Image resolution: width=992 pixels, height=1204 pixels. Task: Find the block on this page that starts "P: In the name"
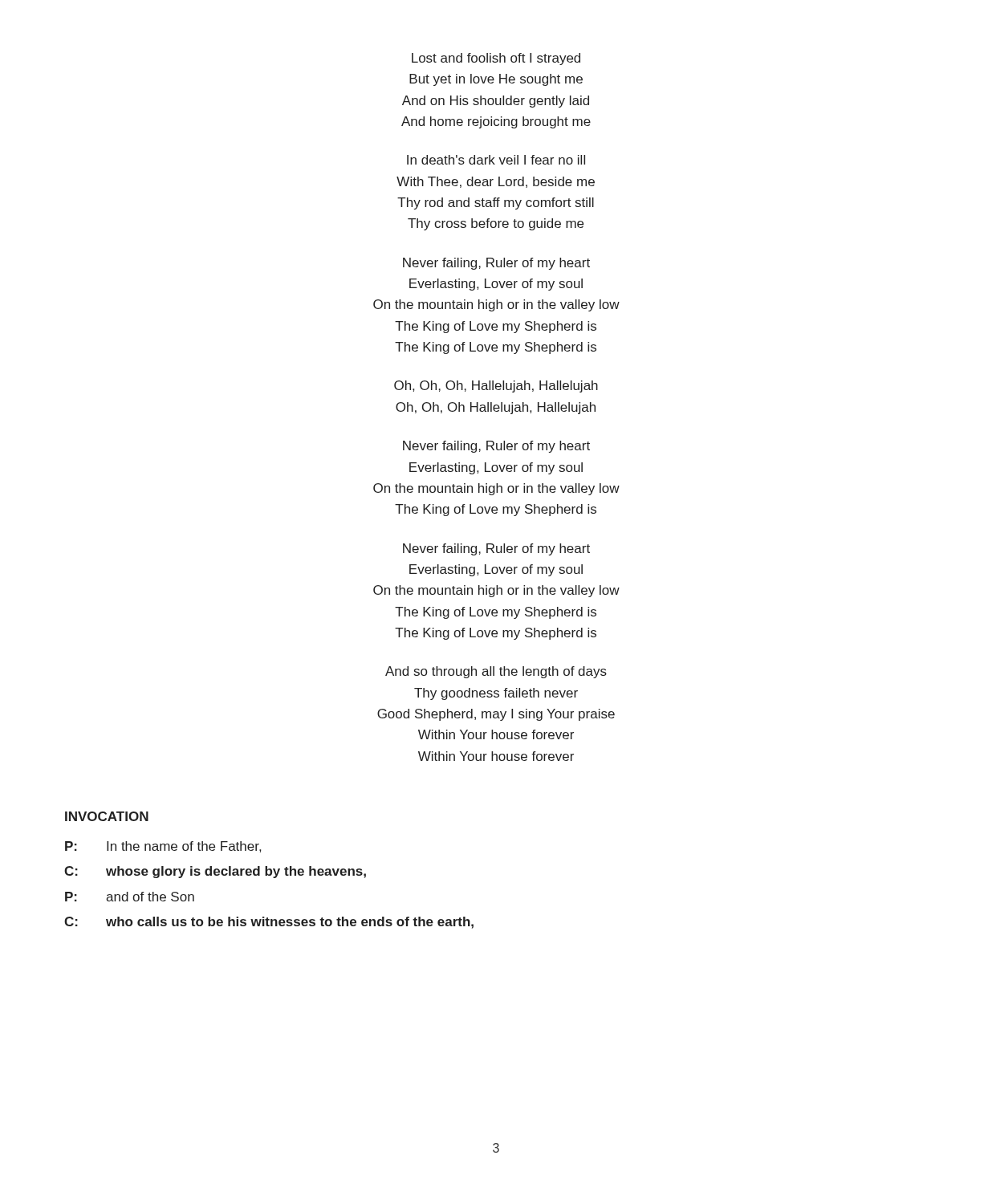tap(163, 847)
